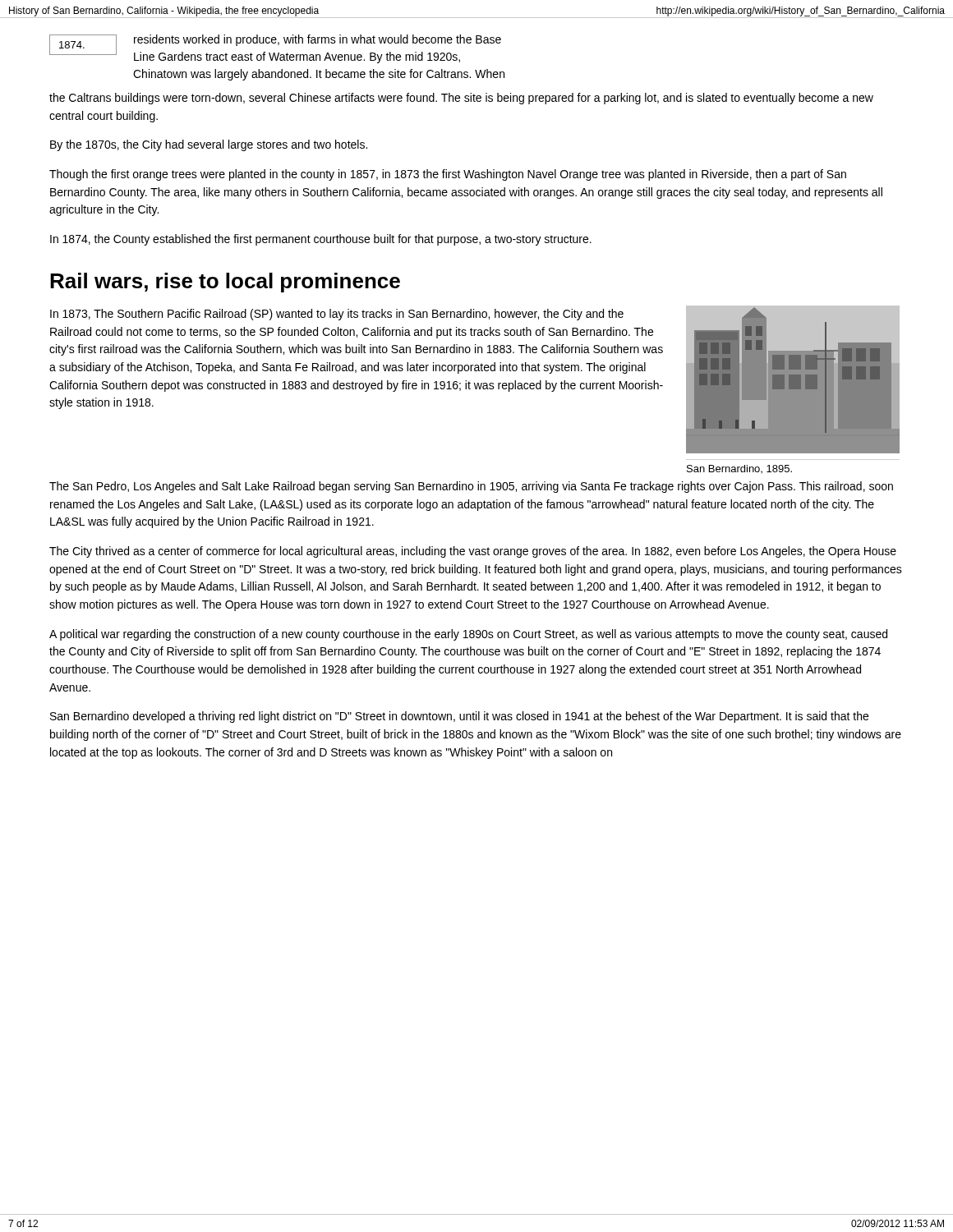The height and width of the screenshot is (1232, 953).
Task: Find the block on this page that starts "A political war regarding the construction"
Action: click(469, 660)
